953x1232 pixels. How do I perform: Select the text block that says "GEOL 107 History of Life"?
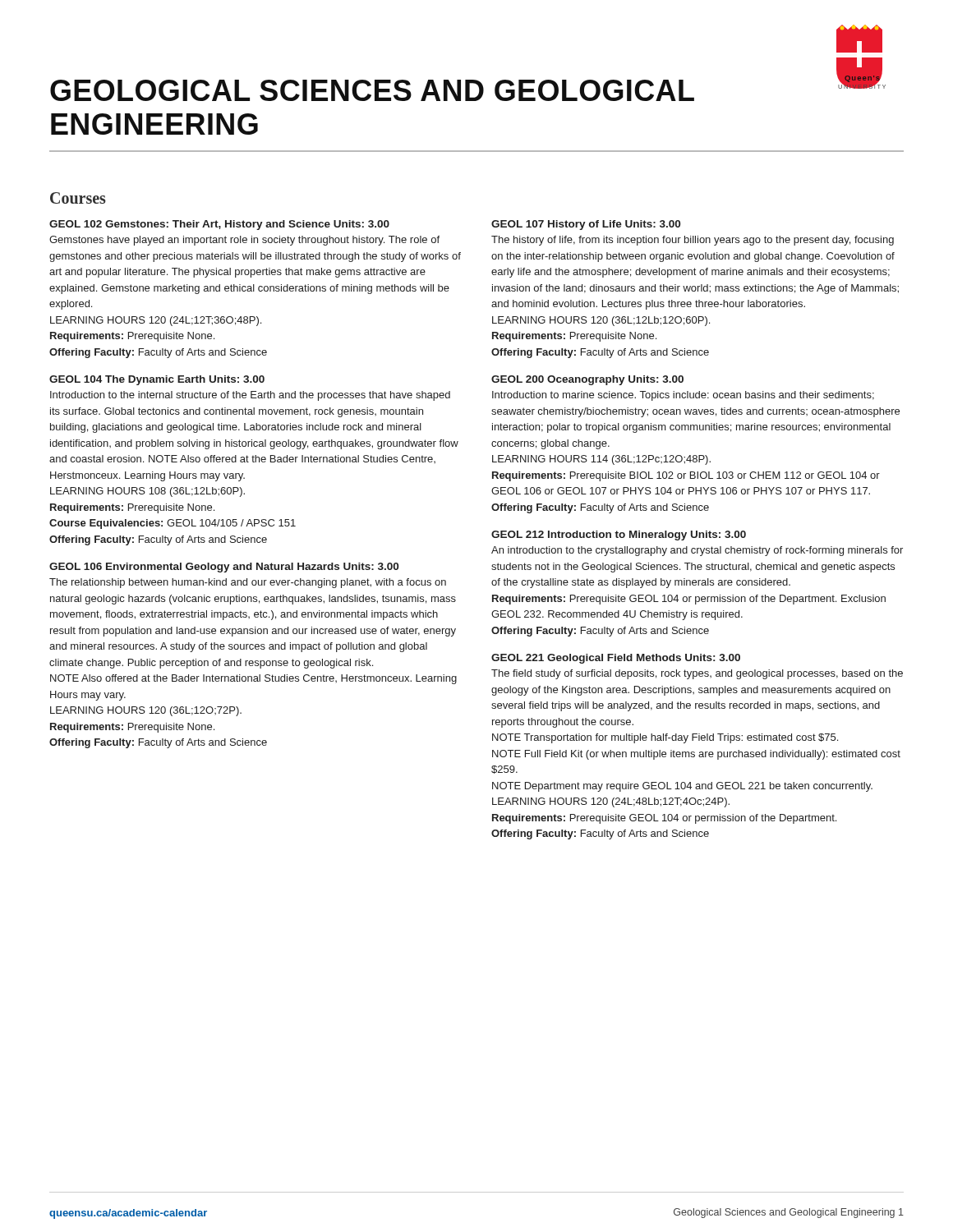pyautogui.click(x=698, y=289)
